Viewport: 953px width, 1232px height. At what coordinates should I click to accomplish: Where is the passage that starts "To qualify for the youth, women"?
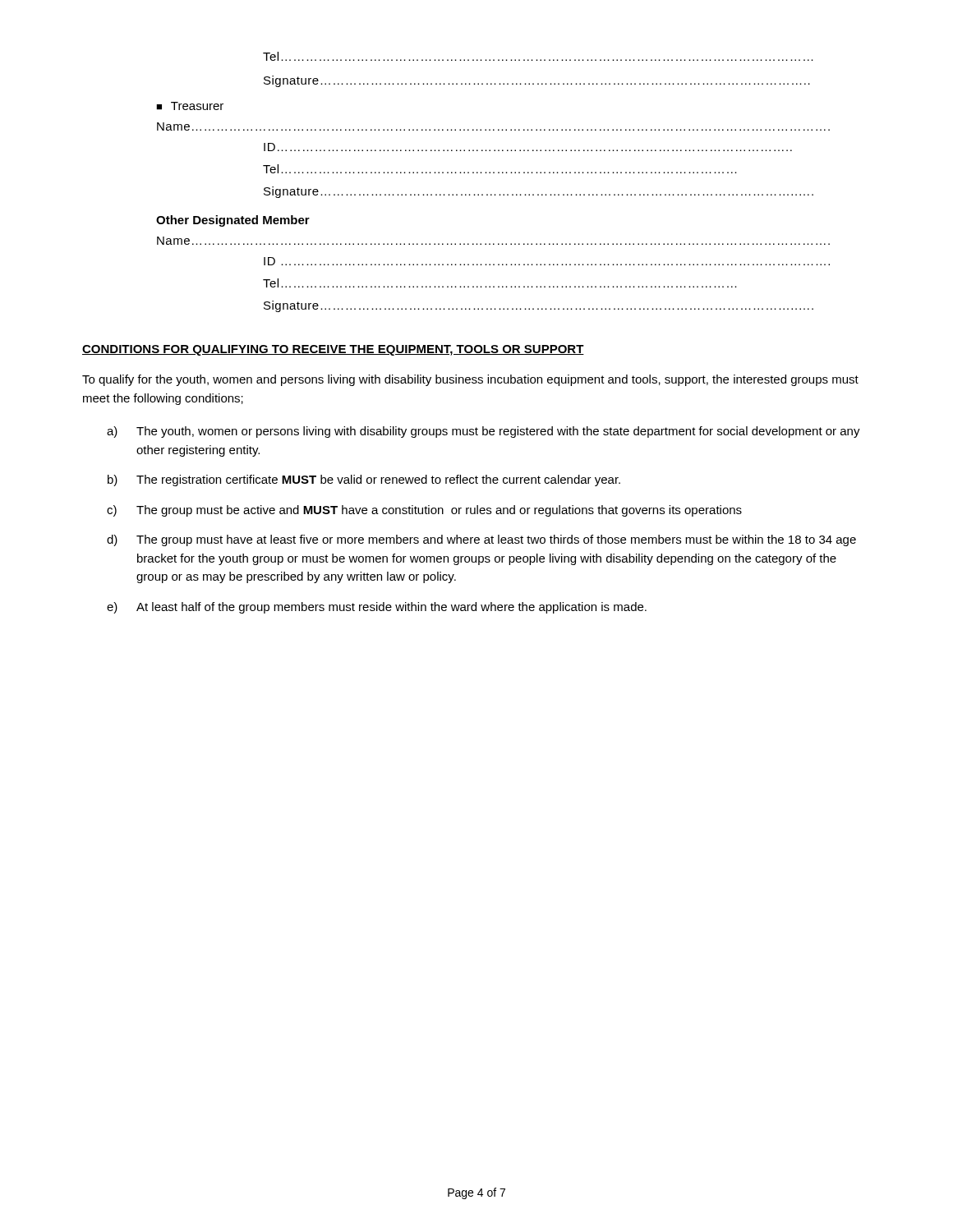[470, 388]
